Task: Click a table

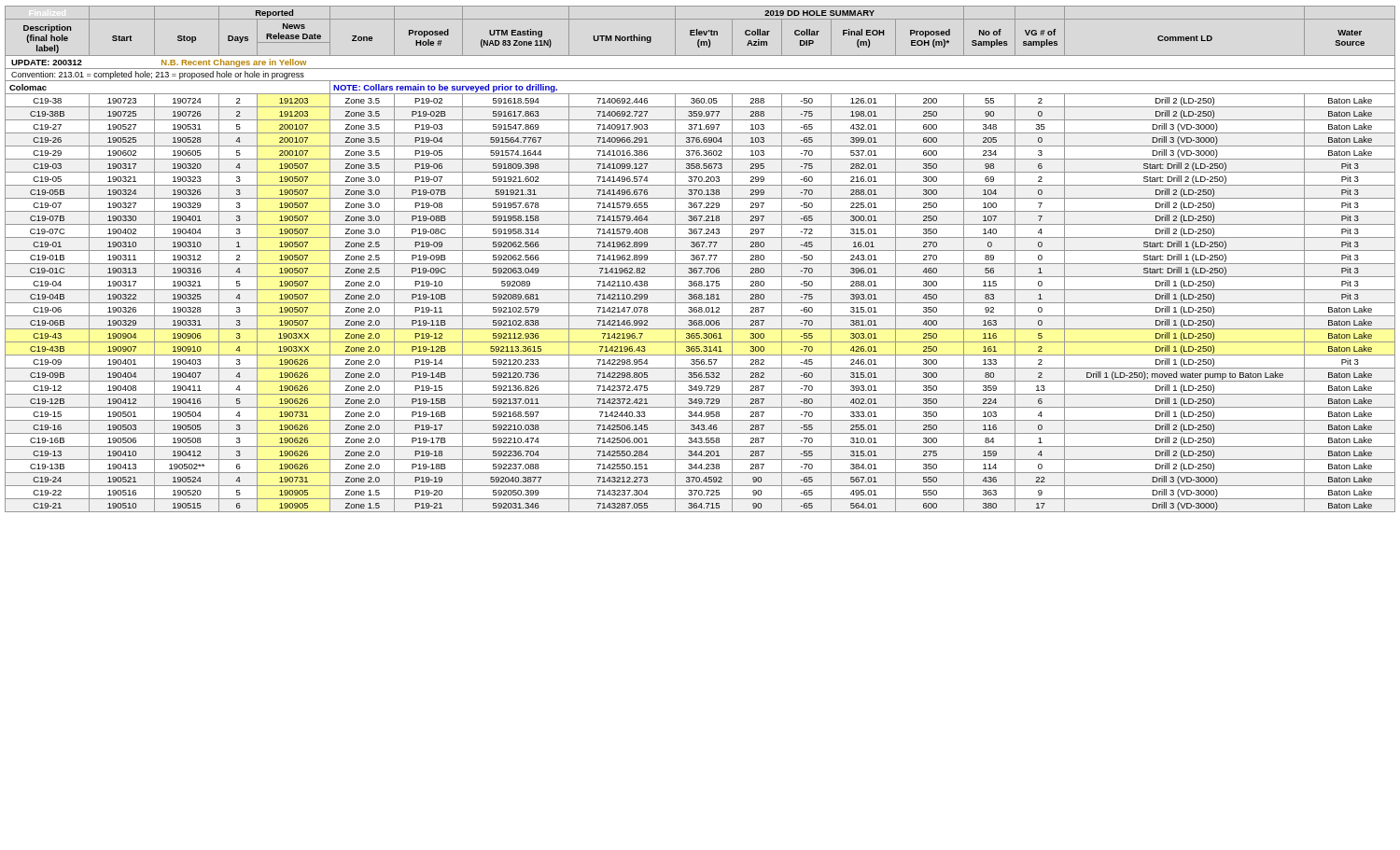Action: pyautogui.click(x=700, y=257)
